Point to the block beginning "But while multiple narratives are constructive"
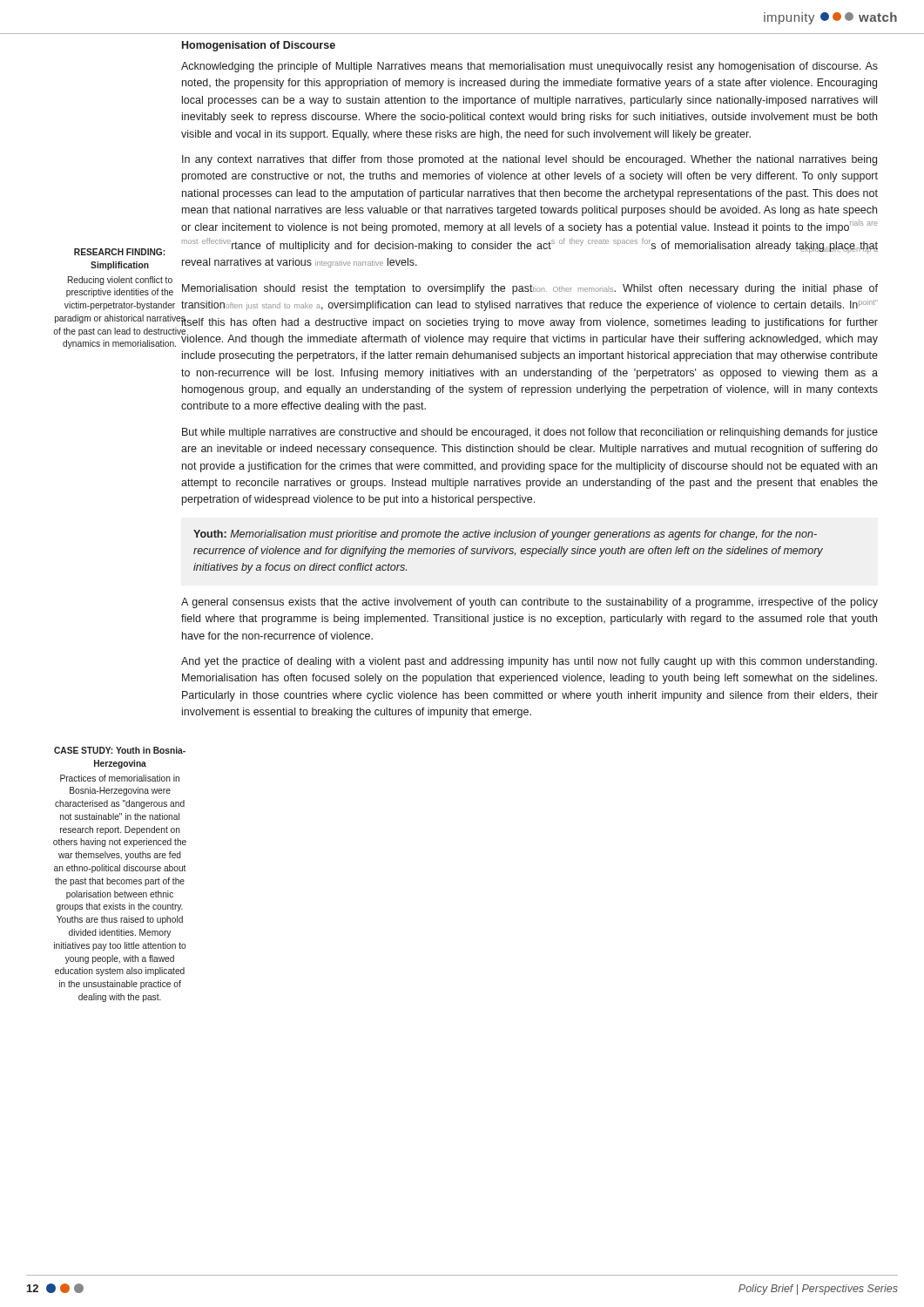924x1307 pixels. pyautogui.click(x=529, y=466)
